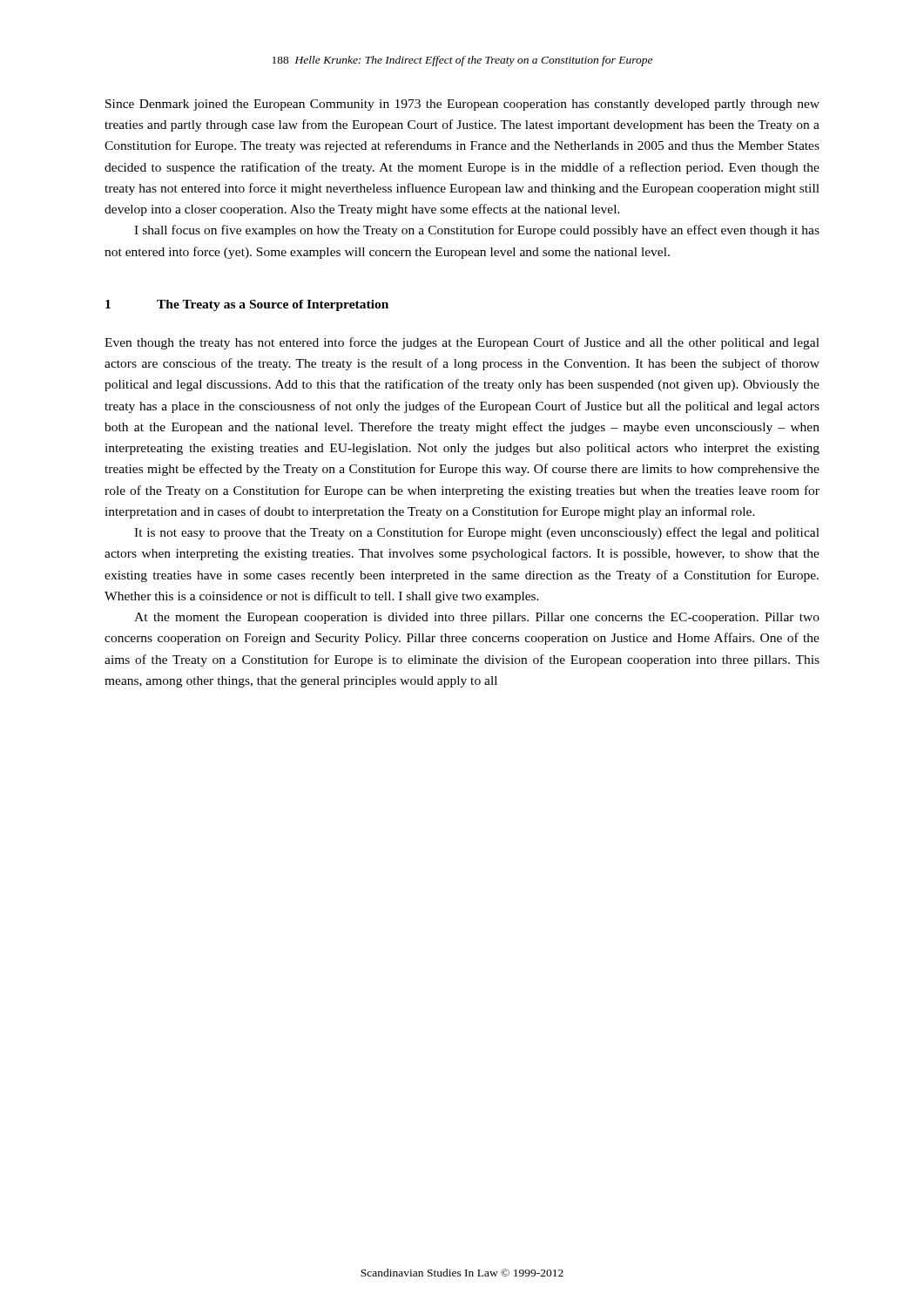Point to the section header beginning "1The Treaty as a Source"

click(x=247, y=304)
